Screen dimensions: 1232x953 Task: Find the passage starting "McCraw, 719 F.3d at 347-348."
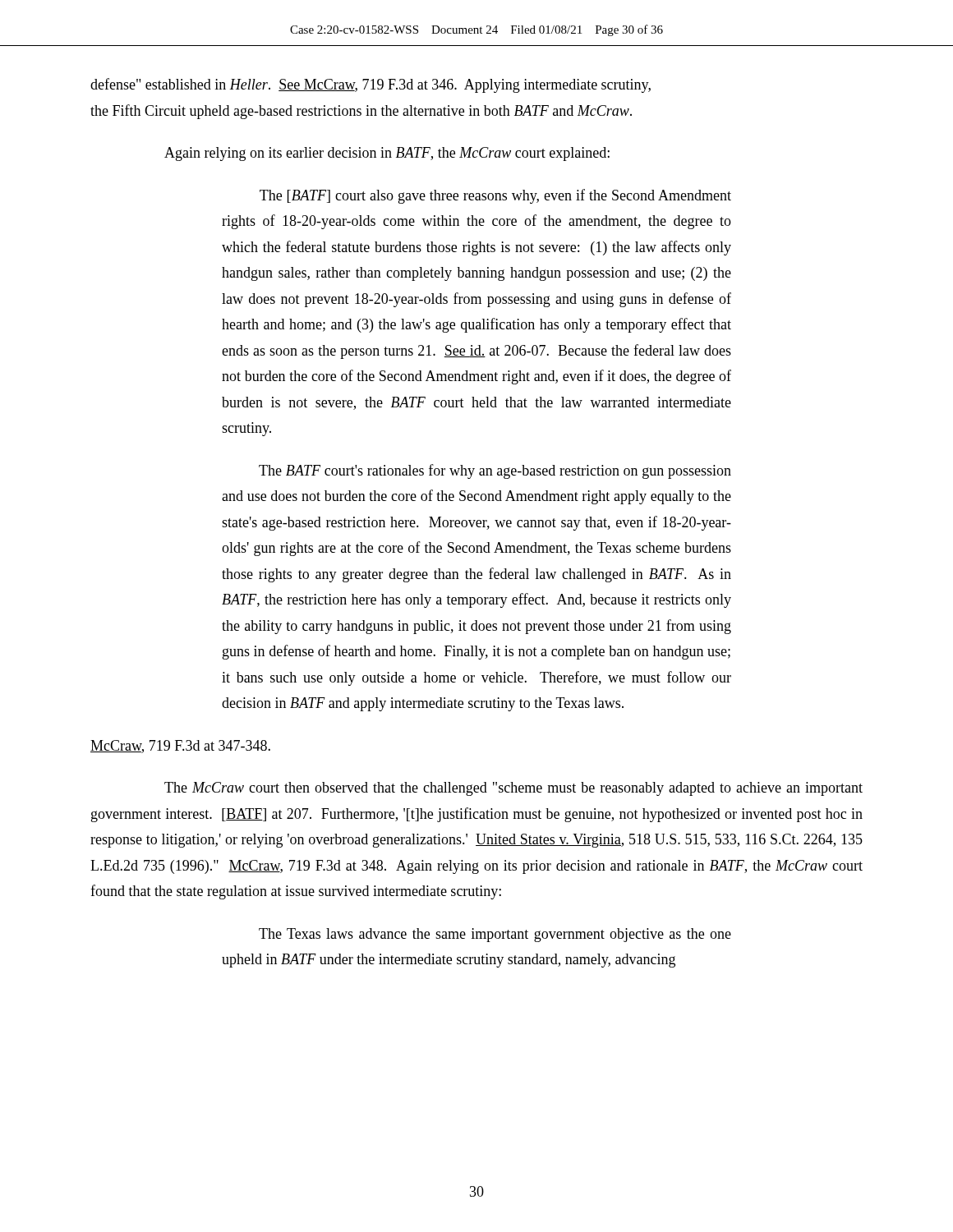tap(180, 747)
